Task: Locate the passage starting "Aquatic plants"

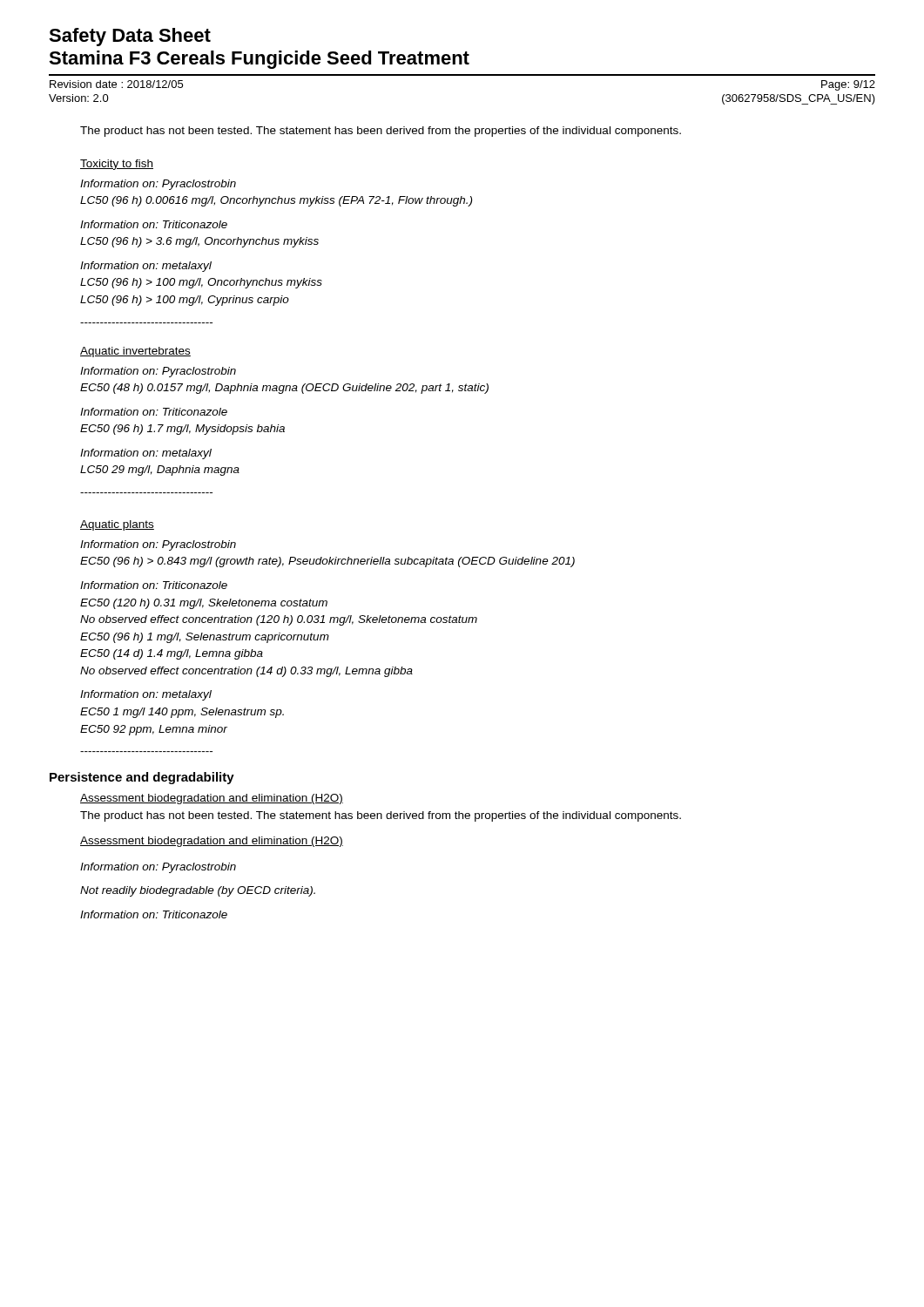Action: [117, 524]
